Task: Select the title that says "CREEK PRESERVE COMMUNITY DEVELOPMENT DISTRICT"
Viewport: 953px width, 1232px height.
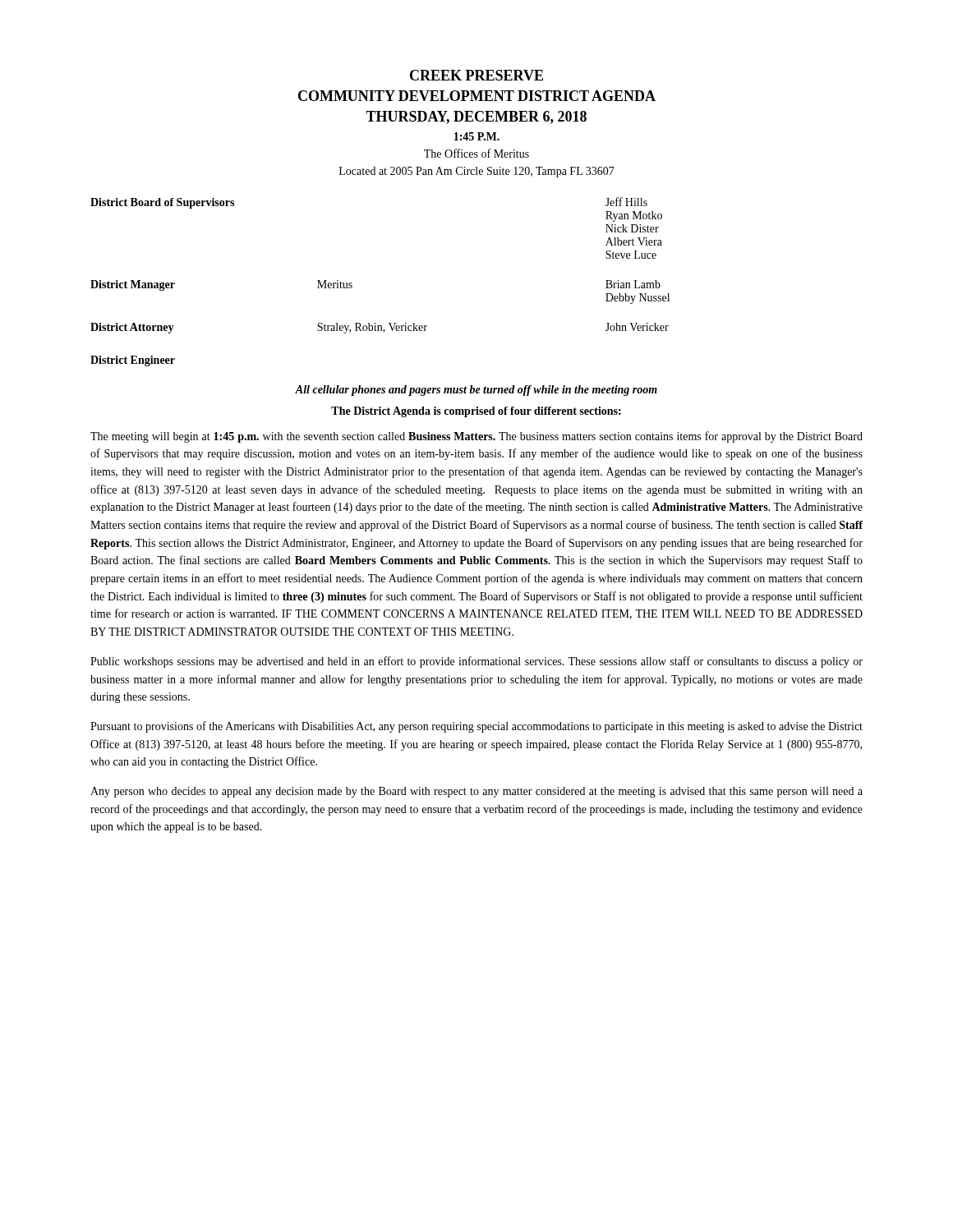Action: (x=476, y=123)
